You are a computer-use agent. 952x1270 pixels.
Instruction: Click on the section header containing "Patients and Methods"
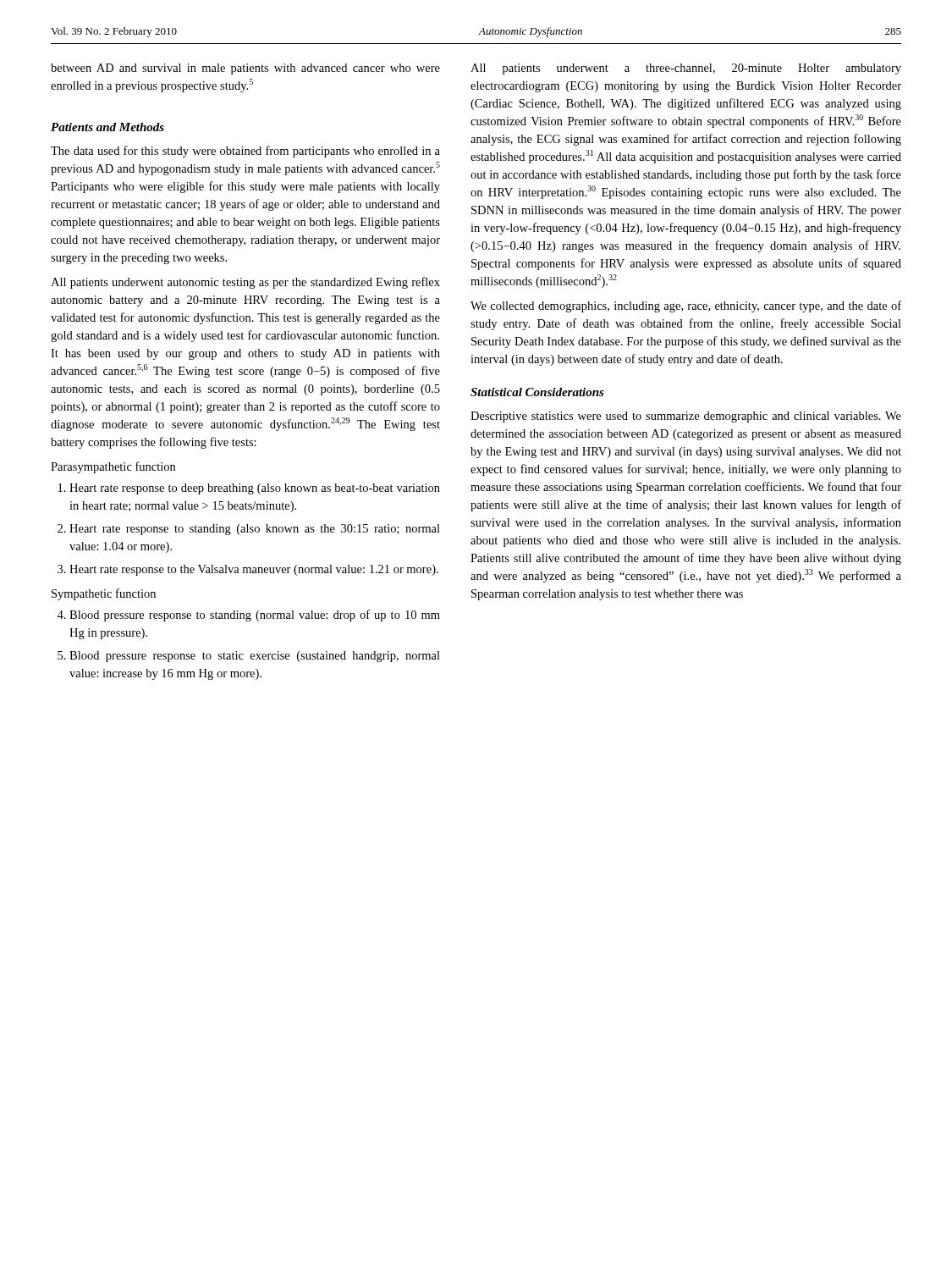[108, 127]
